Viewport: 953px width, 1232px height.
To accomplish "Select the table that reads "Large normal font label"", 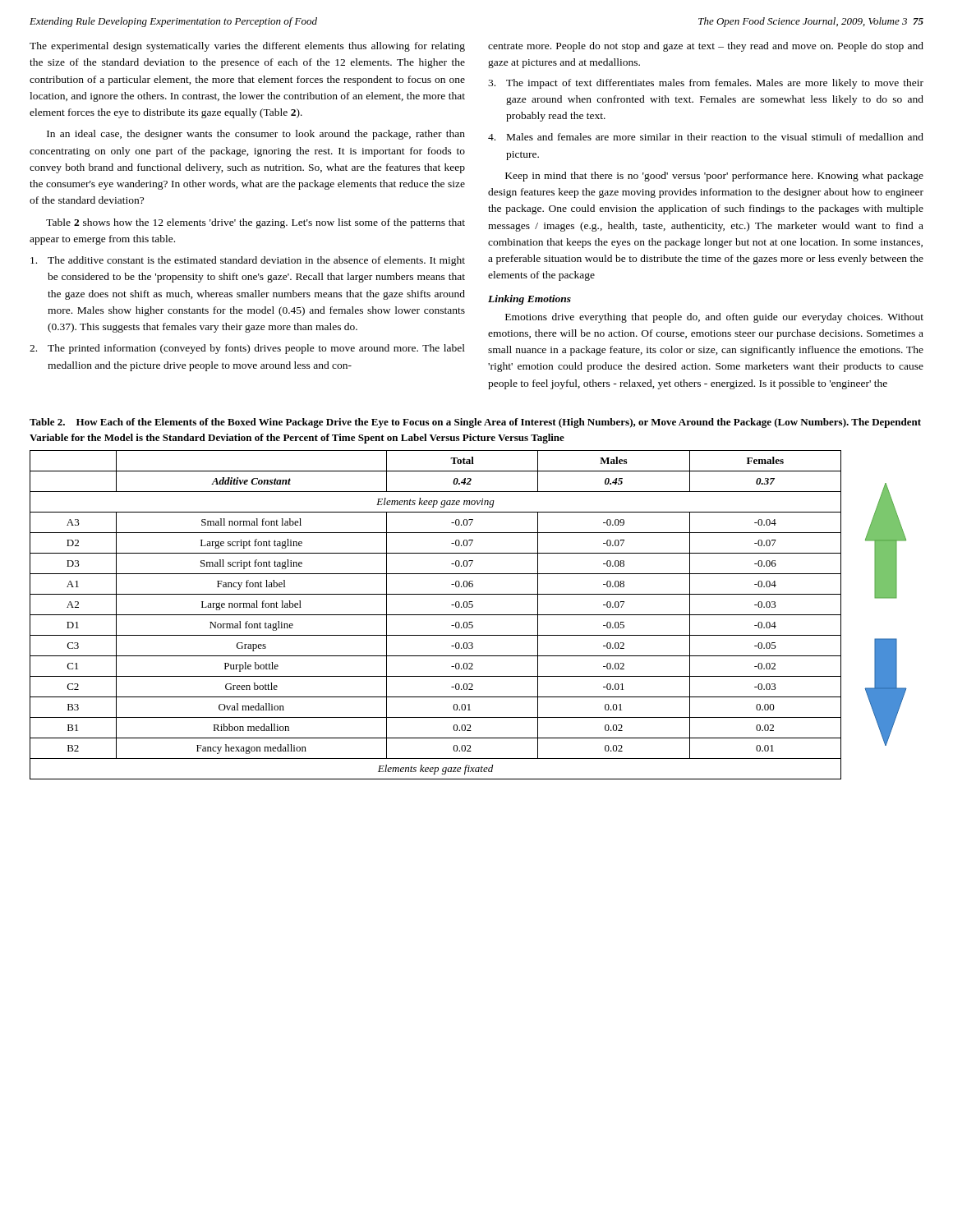I will 435,615.
